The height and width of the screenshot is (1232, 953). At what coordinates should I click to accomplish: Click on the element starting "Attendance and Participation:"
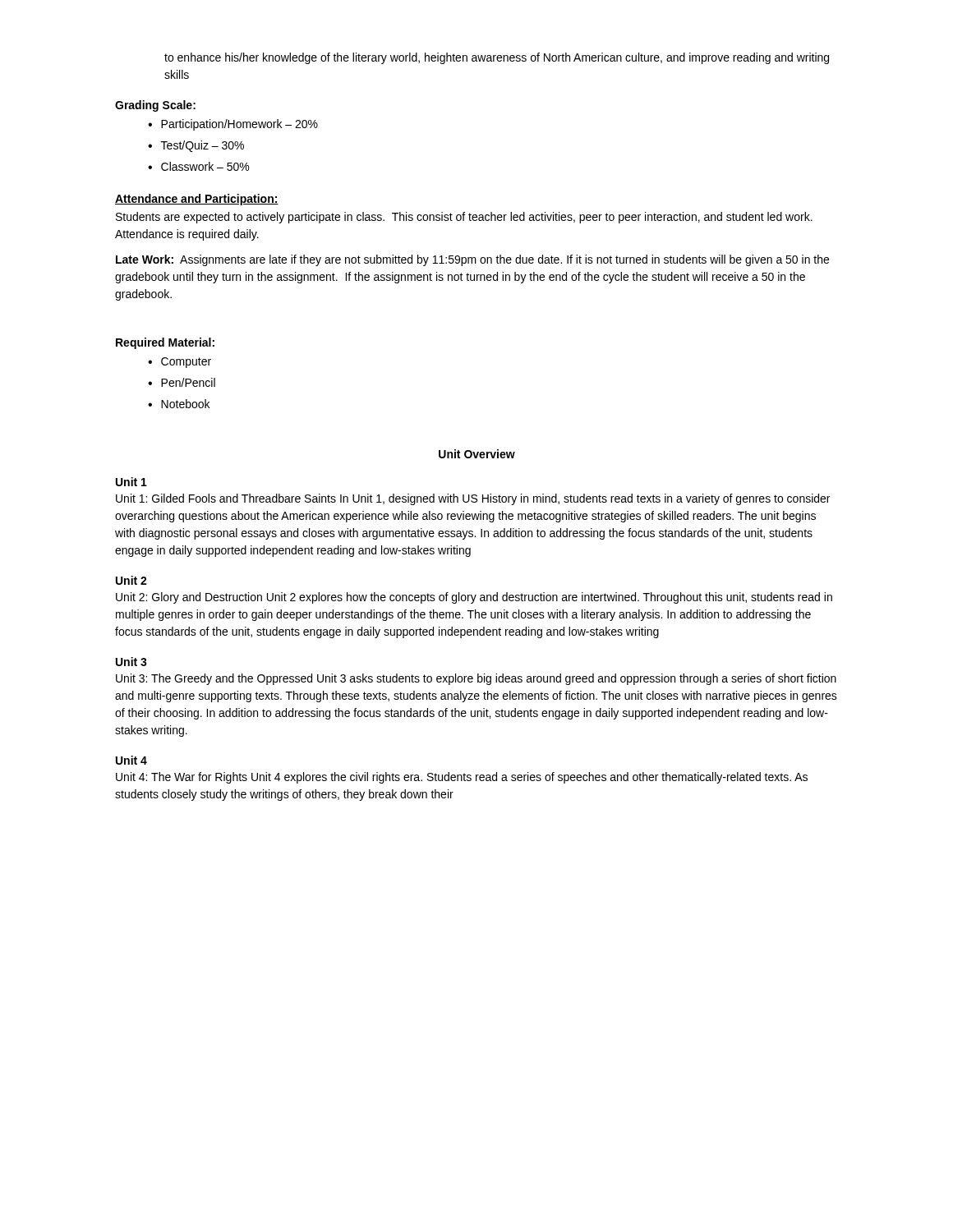197,199
